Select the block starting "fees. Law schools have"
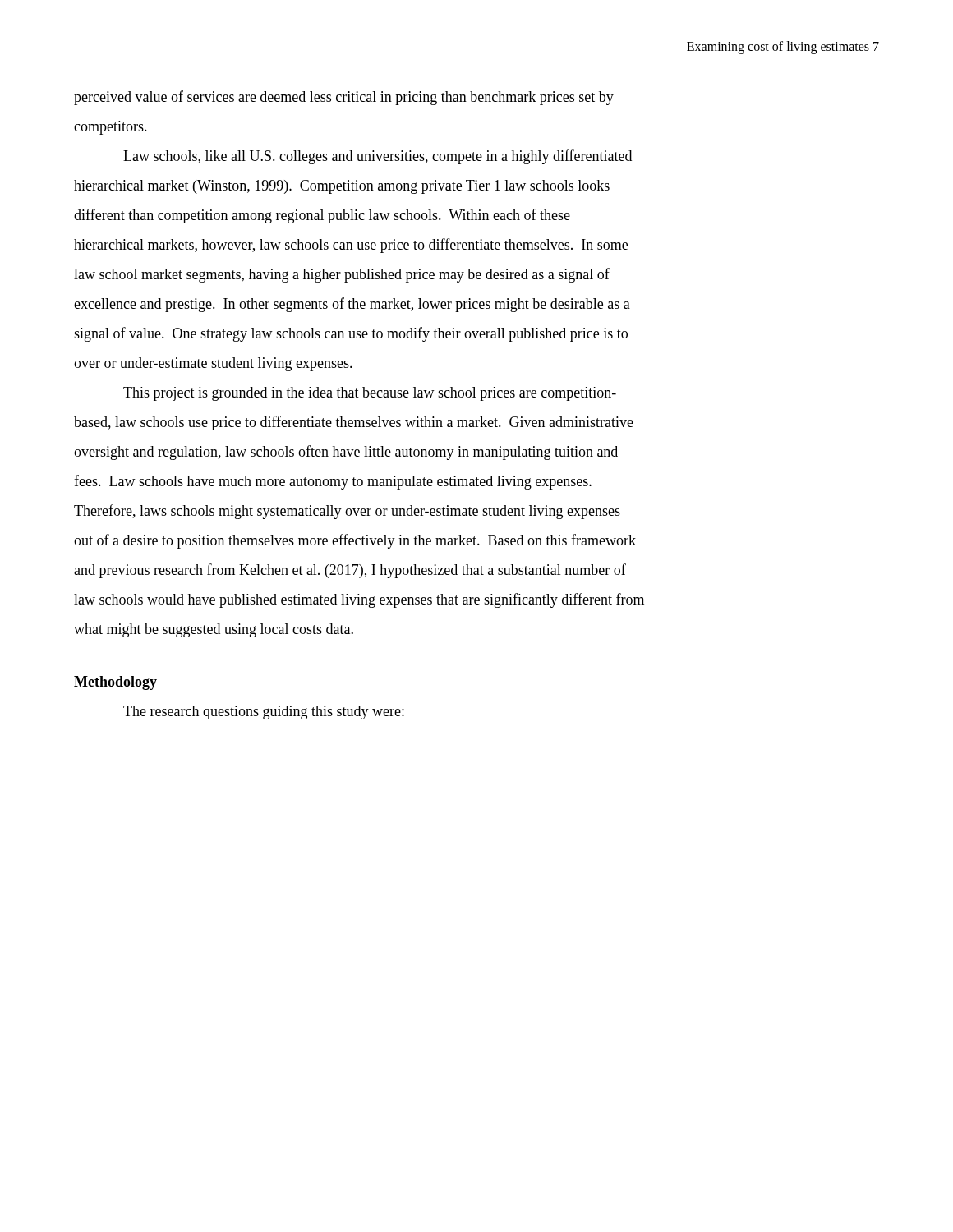Screen dimensions: 1232x953 [x=333, y=481]
